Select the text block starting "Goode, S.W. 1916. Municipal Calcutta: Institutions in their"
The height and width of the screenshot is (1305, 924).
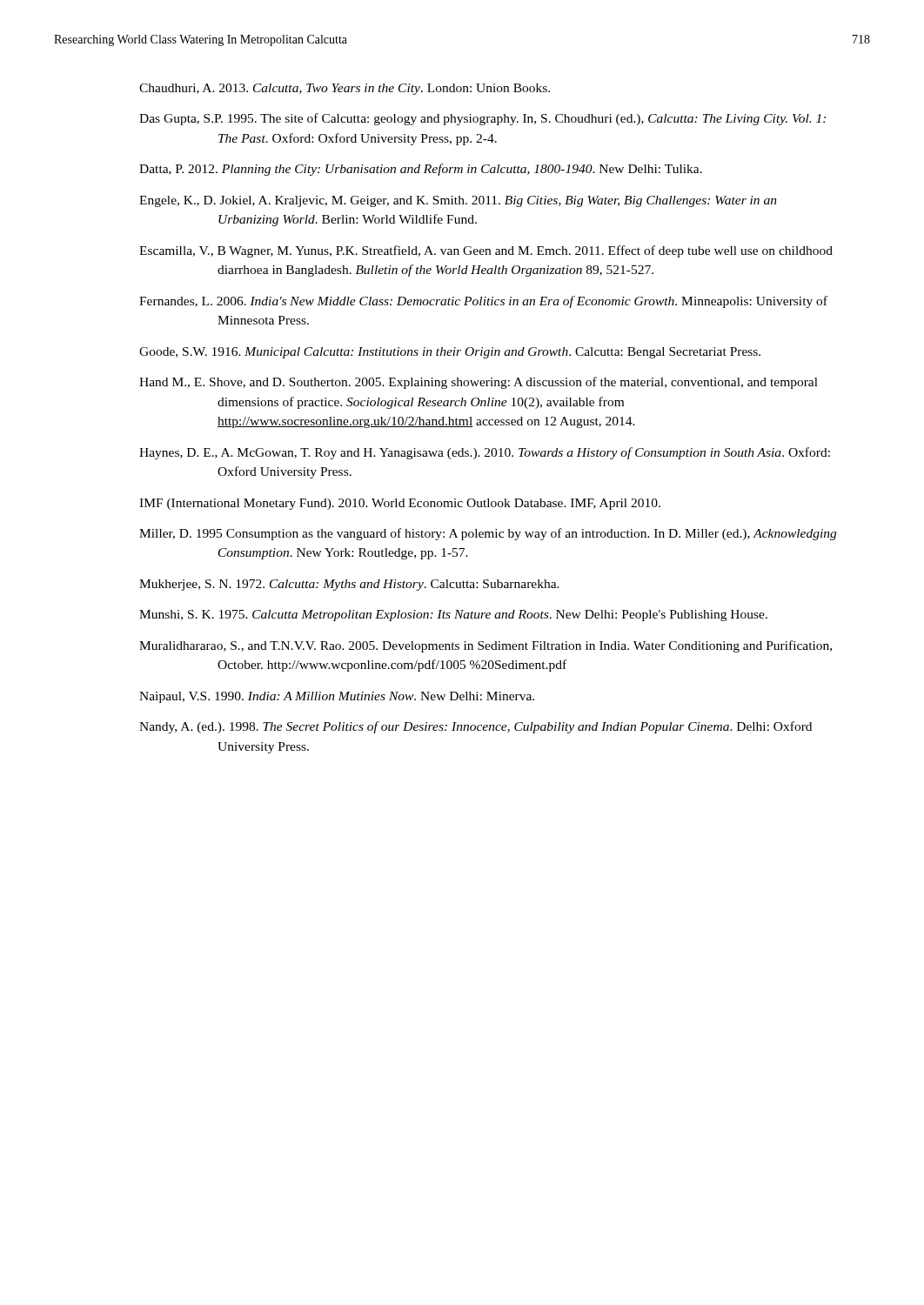pos(450,351)
